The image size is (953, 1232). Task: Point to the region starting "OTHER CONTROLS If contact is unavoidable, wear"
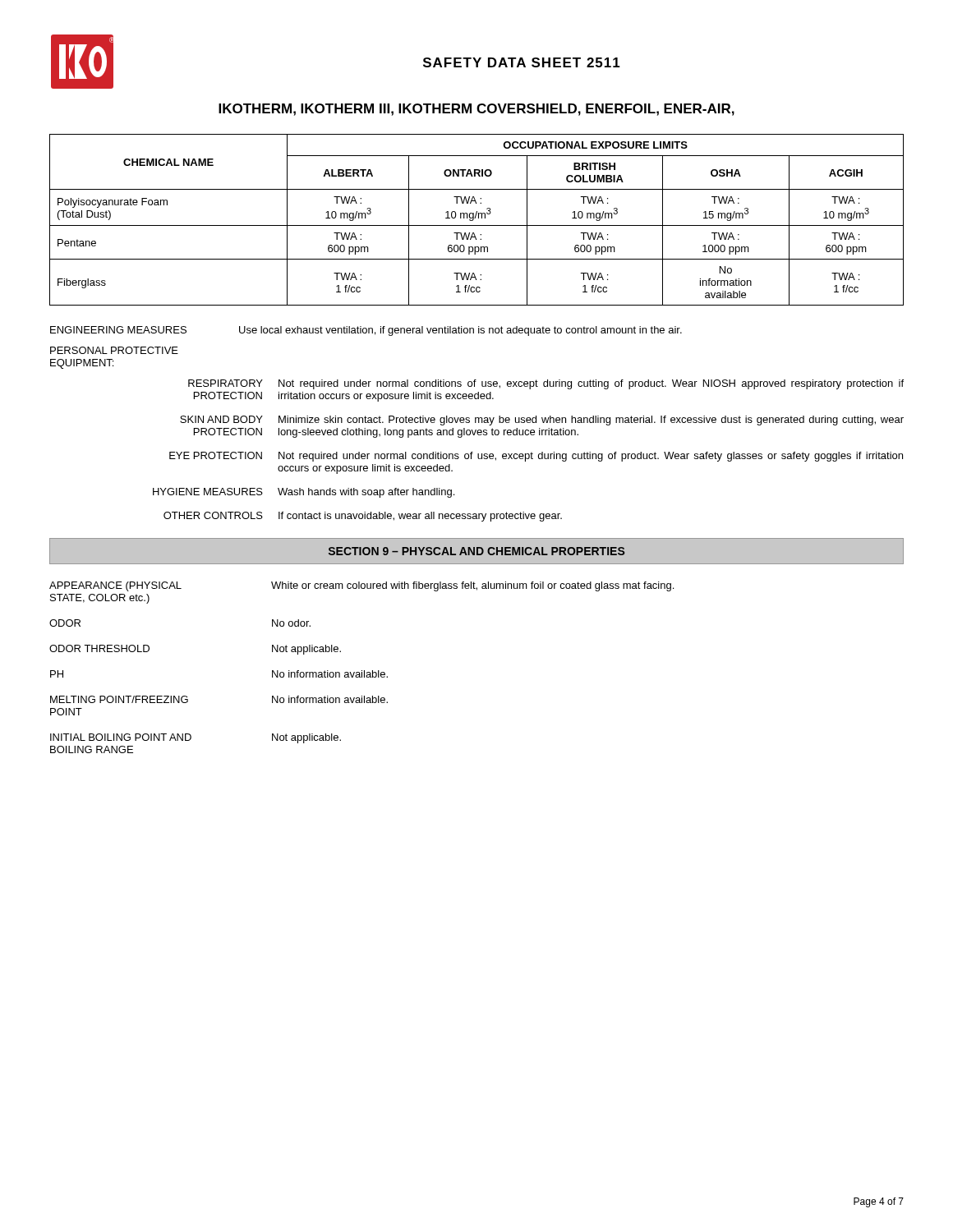[518, 516]
